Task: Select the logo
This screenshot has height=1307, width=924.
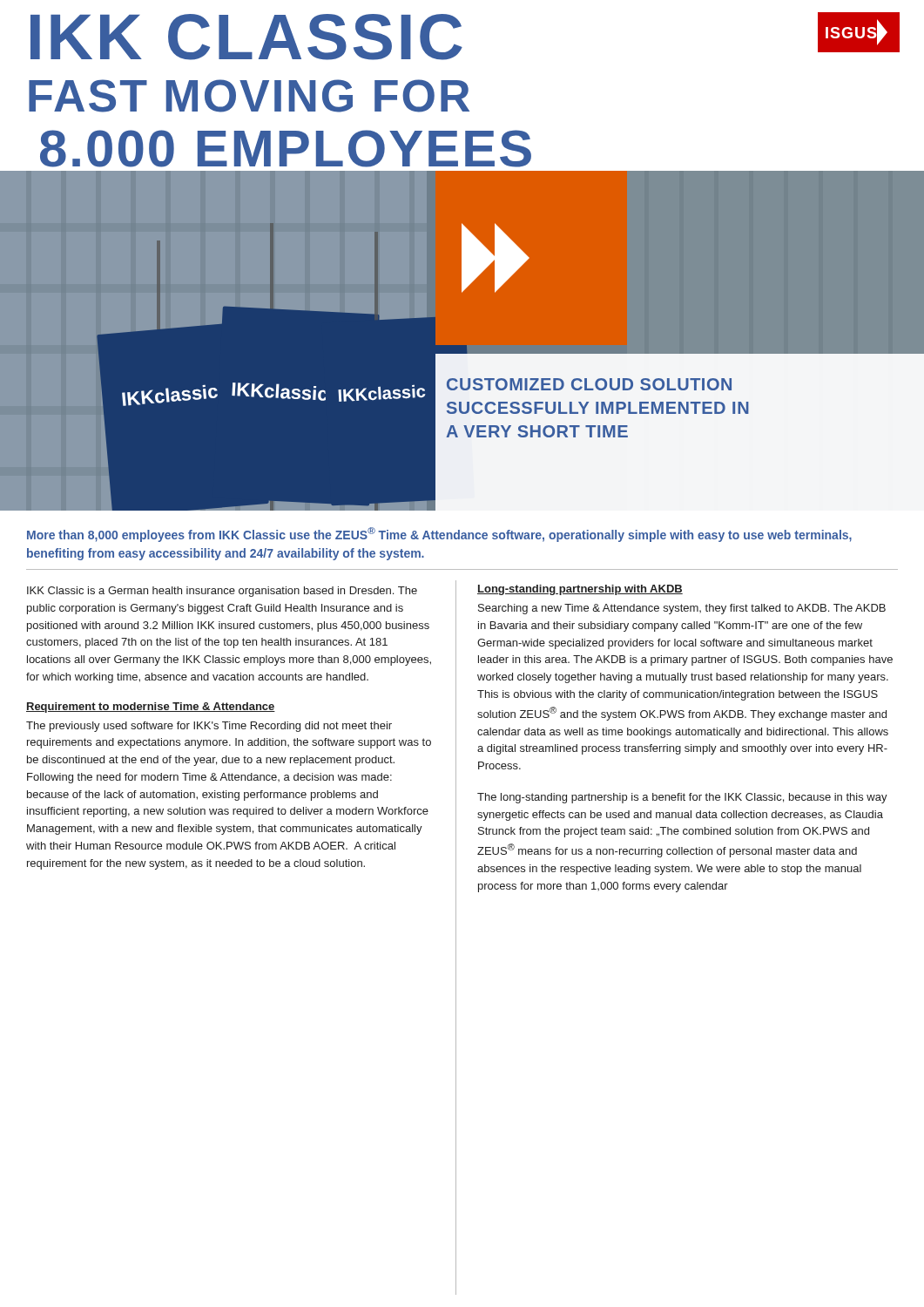Action: point(859,32)
